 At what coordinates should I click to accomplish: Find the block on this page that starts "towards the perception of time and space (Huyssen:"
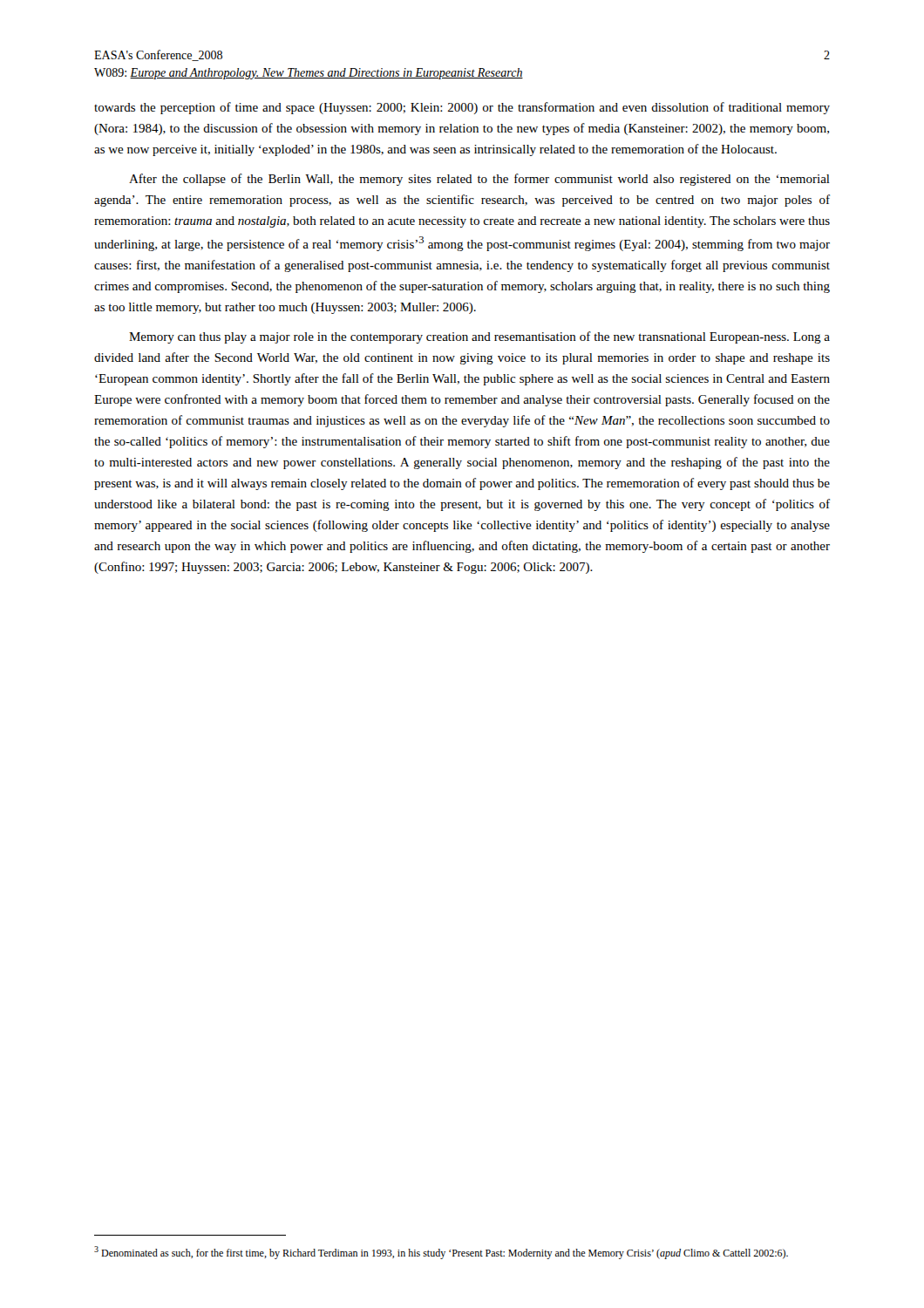[x=462, y=128]
